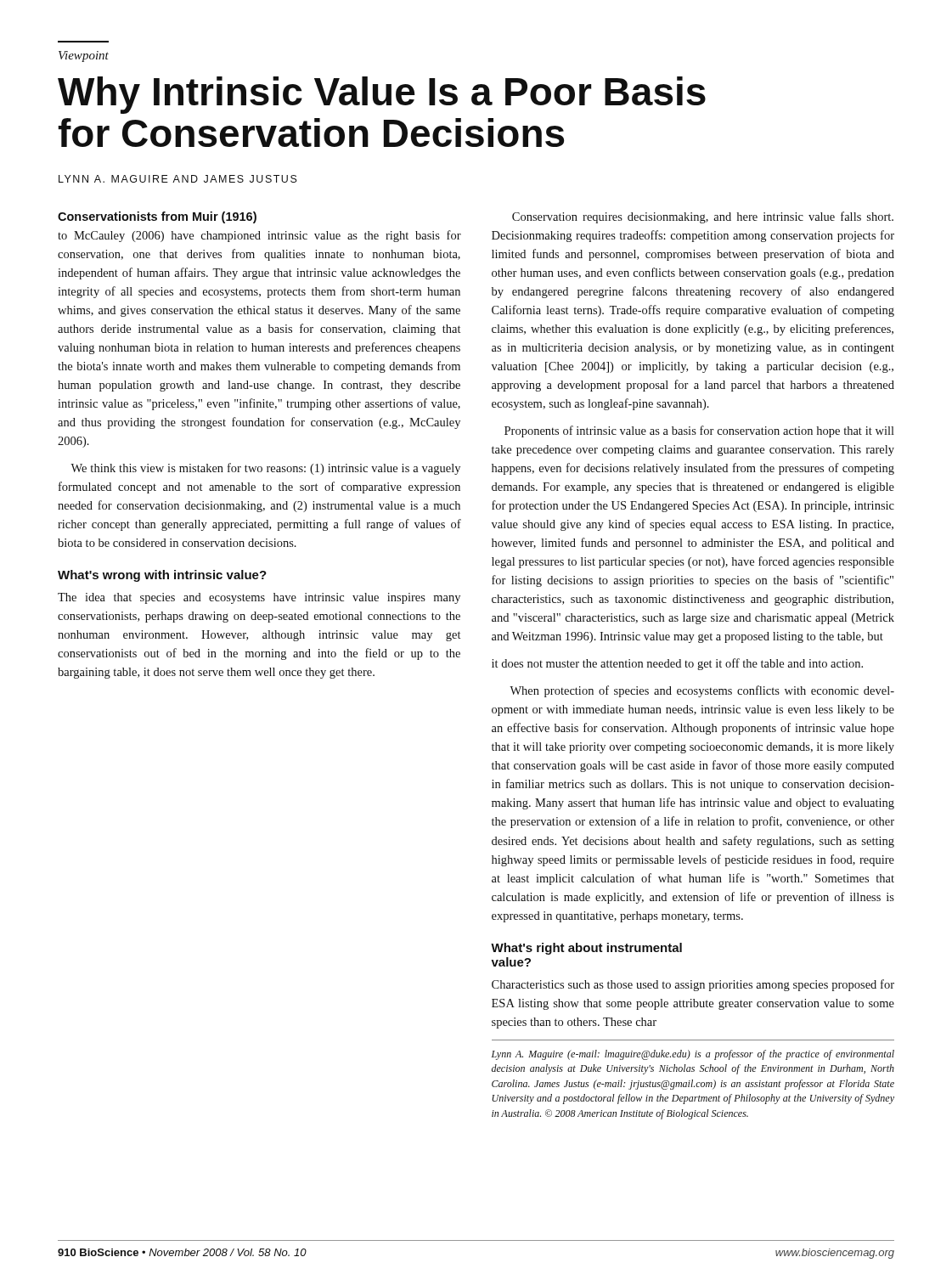Find the text containing "LYNN A. MAGUIRE AND JAMES JUSTUS"

click(178, 179)
